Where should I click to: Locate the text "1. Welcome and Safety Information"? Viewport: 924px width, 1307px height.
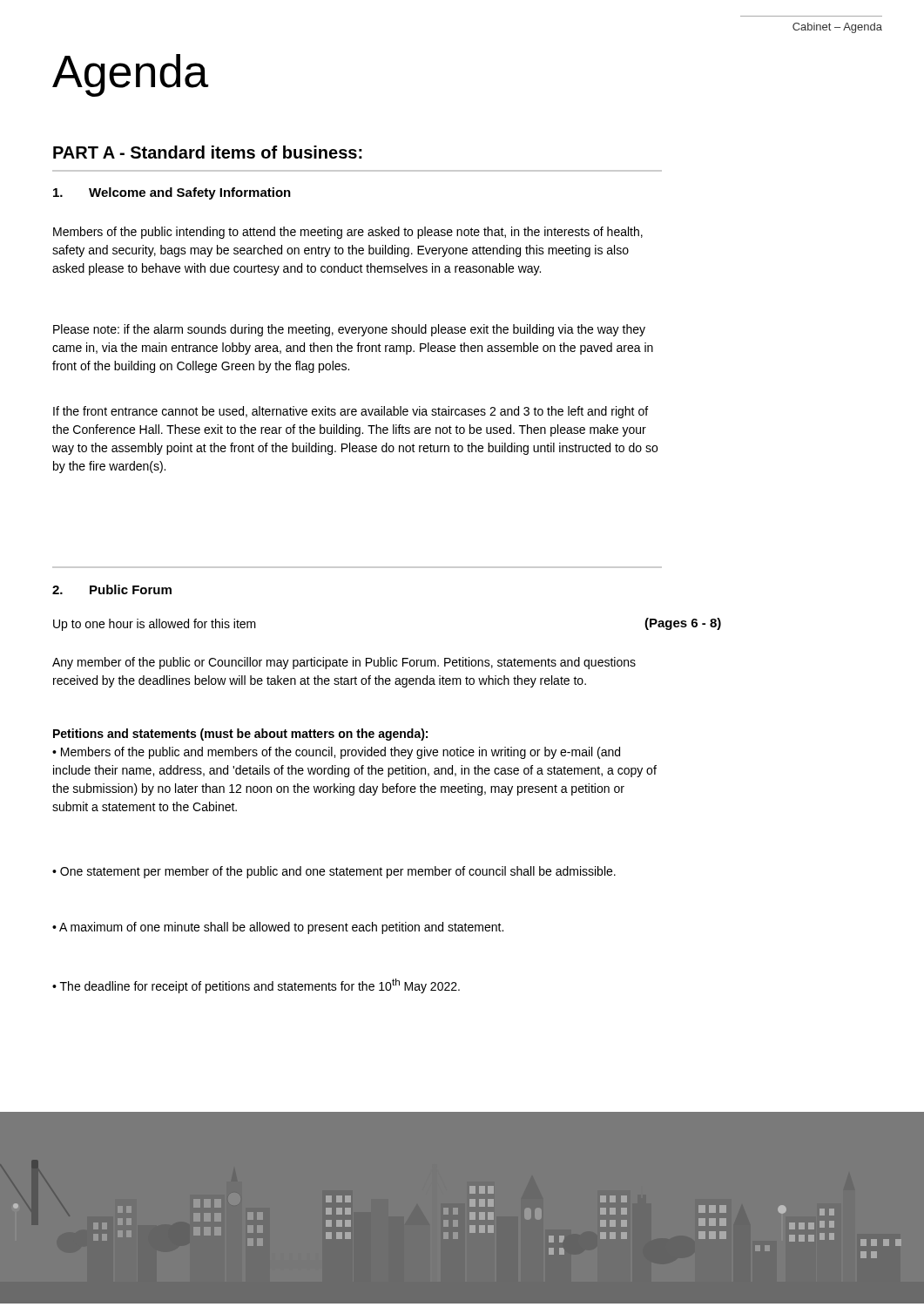(172, 192)
